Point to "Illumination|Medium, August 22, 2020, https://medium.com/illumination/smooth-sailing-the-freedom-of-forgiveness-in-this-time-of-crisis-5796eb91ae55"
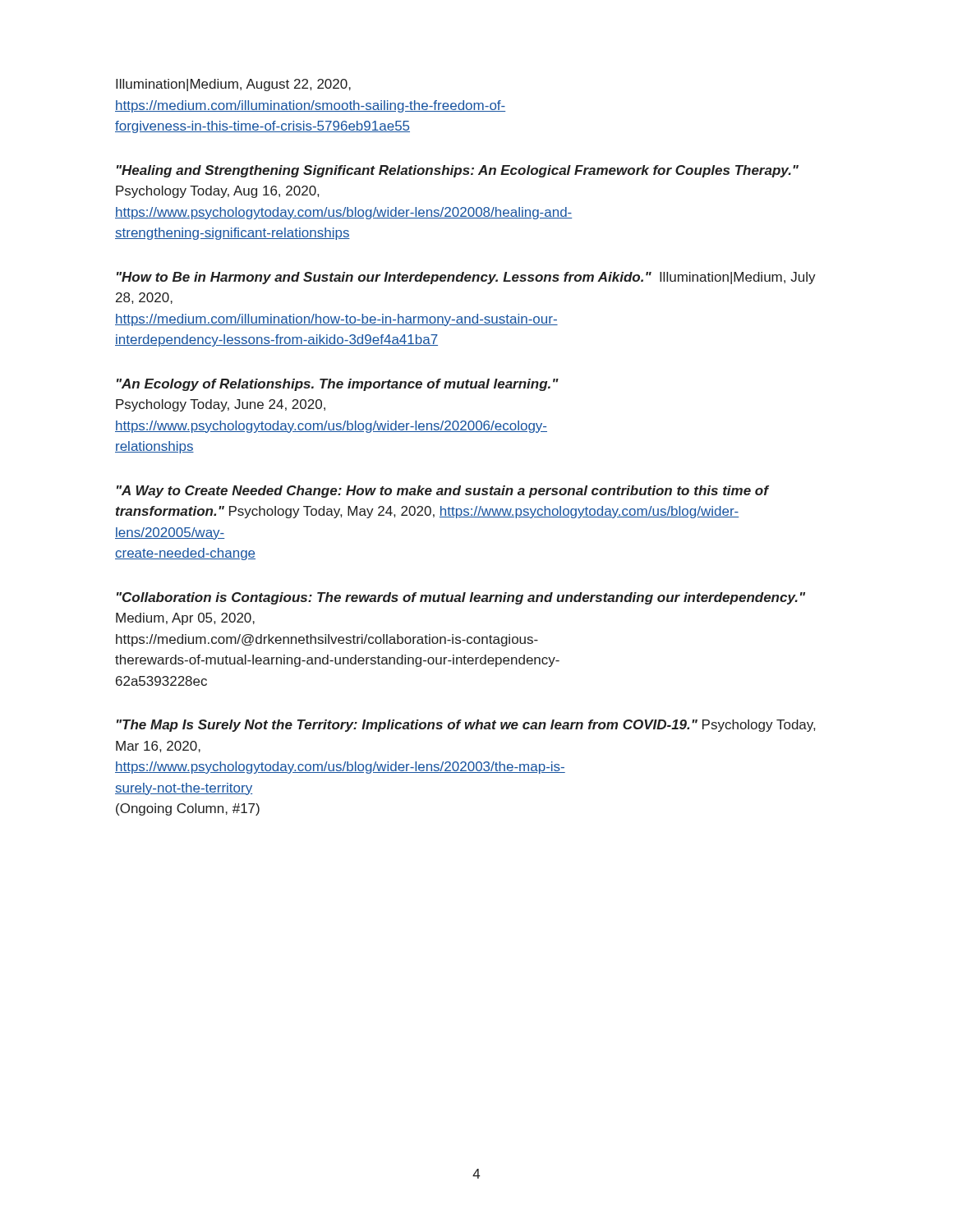This screenshot has height=1232, width=953. (x=310, y=105)
